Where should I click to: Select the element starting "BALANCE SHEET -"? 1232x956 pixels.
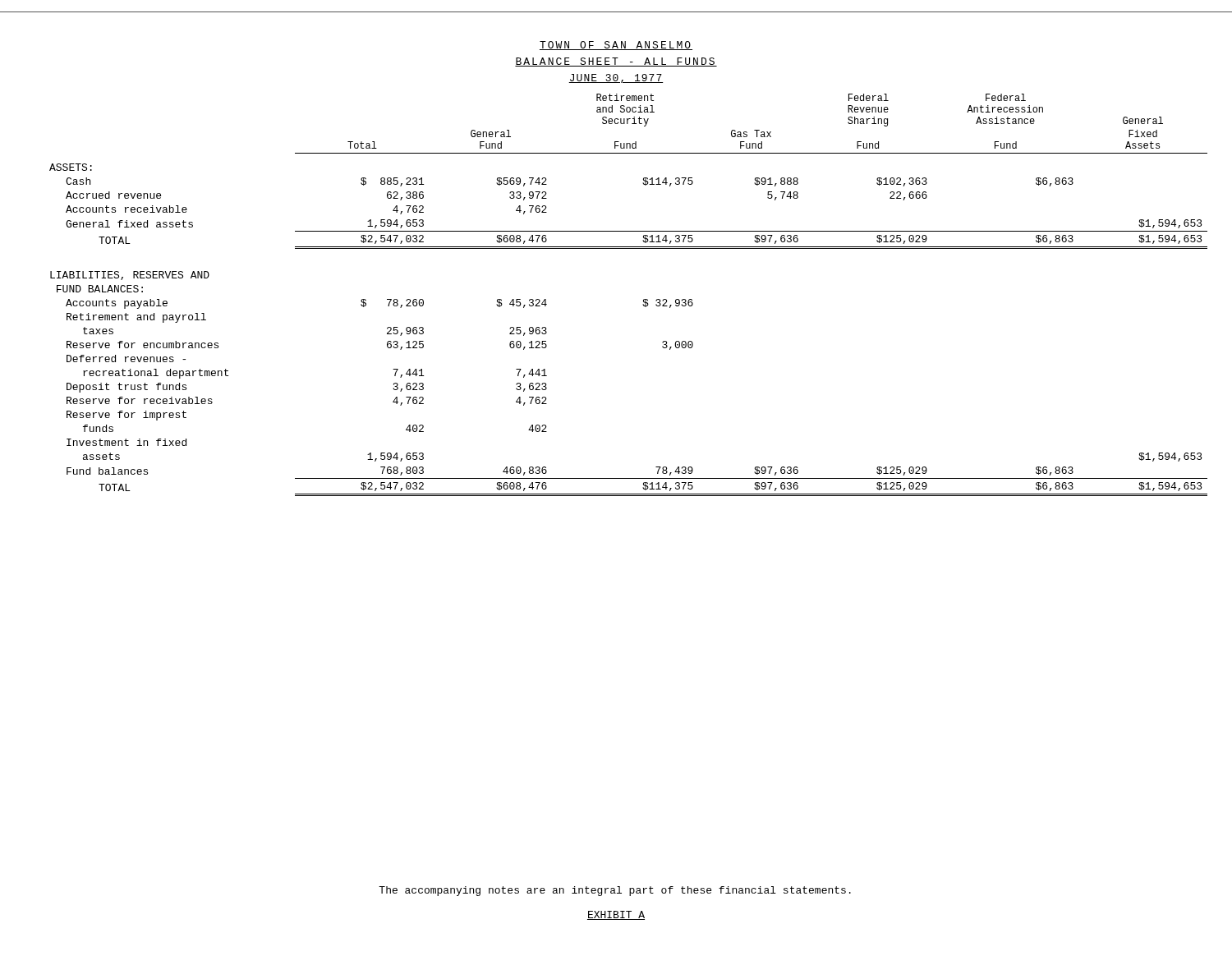[x=616, y=62]
